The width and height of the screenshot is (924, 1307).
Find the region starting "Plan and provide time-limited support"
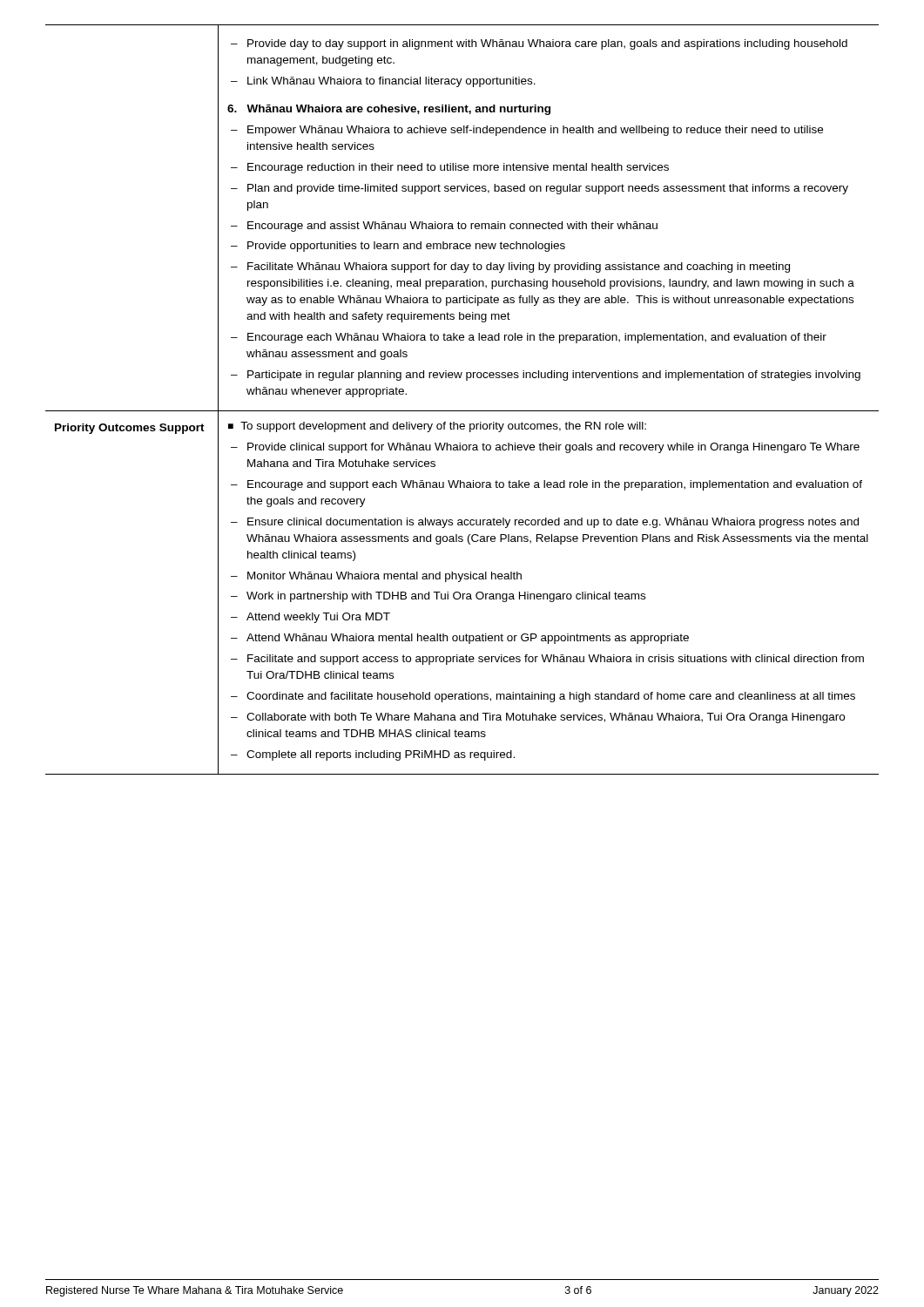pos(549,197)
